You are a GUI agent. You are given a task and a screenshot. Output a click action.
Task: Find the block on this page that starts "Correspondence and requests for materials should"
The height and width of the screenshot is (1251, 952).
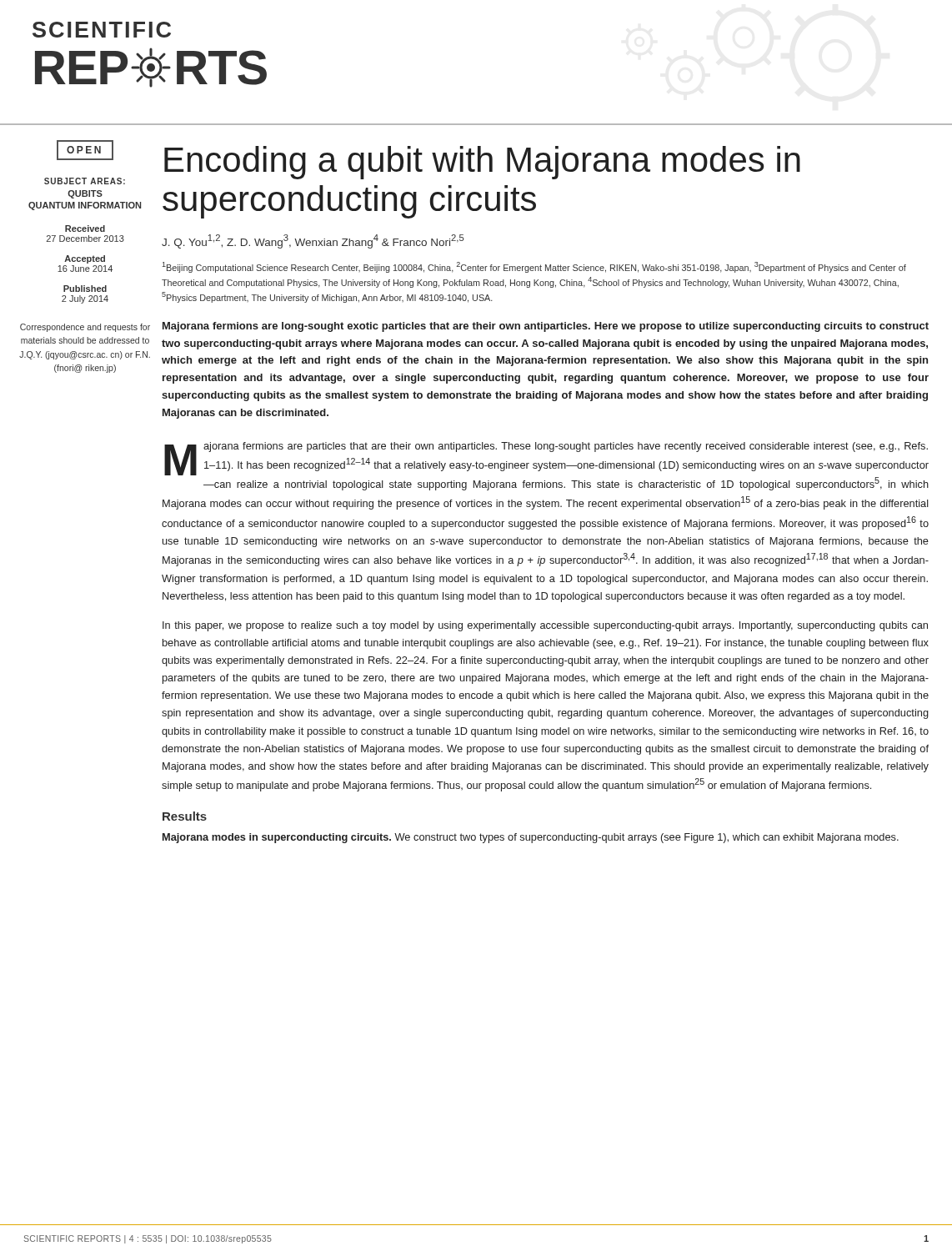[x=85, y=347]
